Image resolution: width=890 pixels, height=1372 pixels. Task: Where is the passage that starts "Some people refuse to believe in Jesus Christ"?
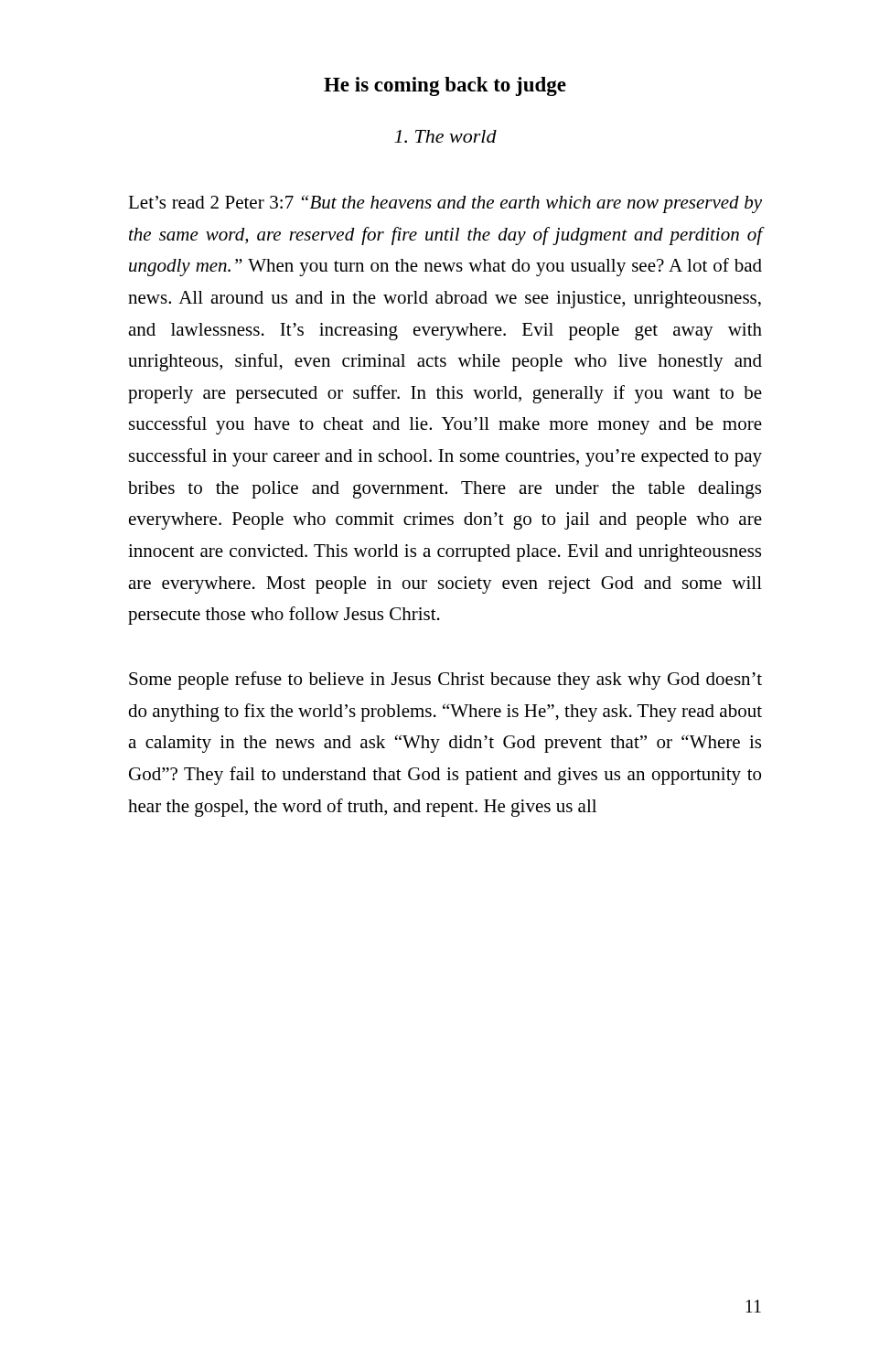pos(445,742)
